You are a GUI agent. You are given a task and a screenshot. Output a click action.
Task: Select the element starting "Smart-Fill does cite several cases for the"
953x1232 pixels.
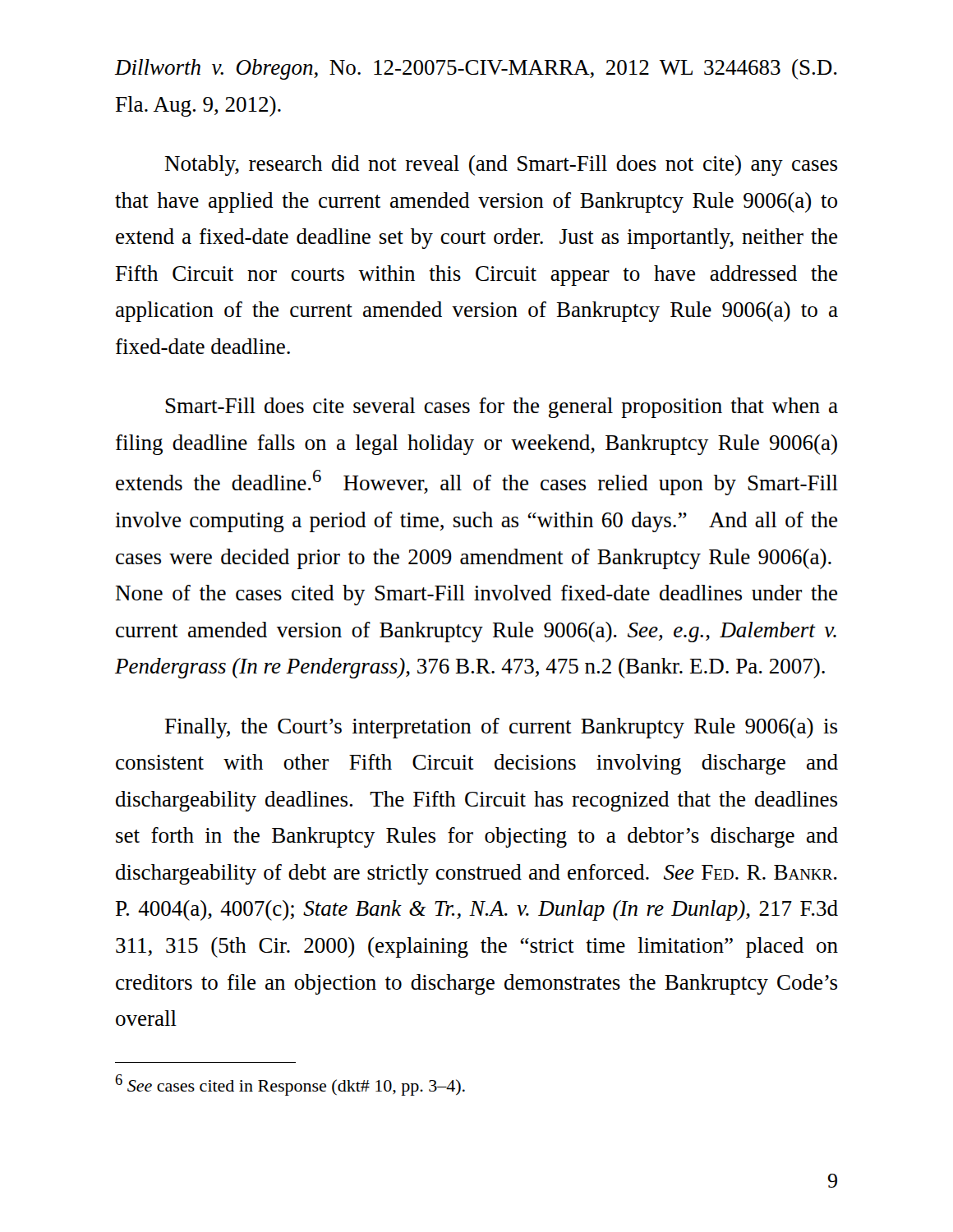476,536
